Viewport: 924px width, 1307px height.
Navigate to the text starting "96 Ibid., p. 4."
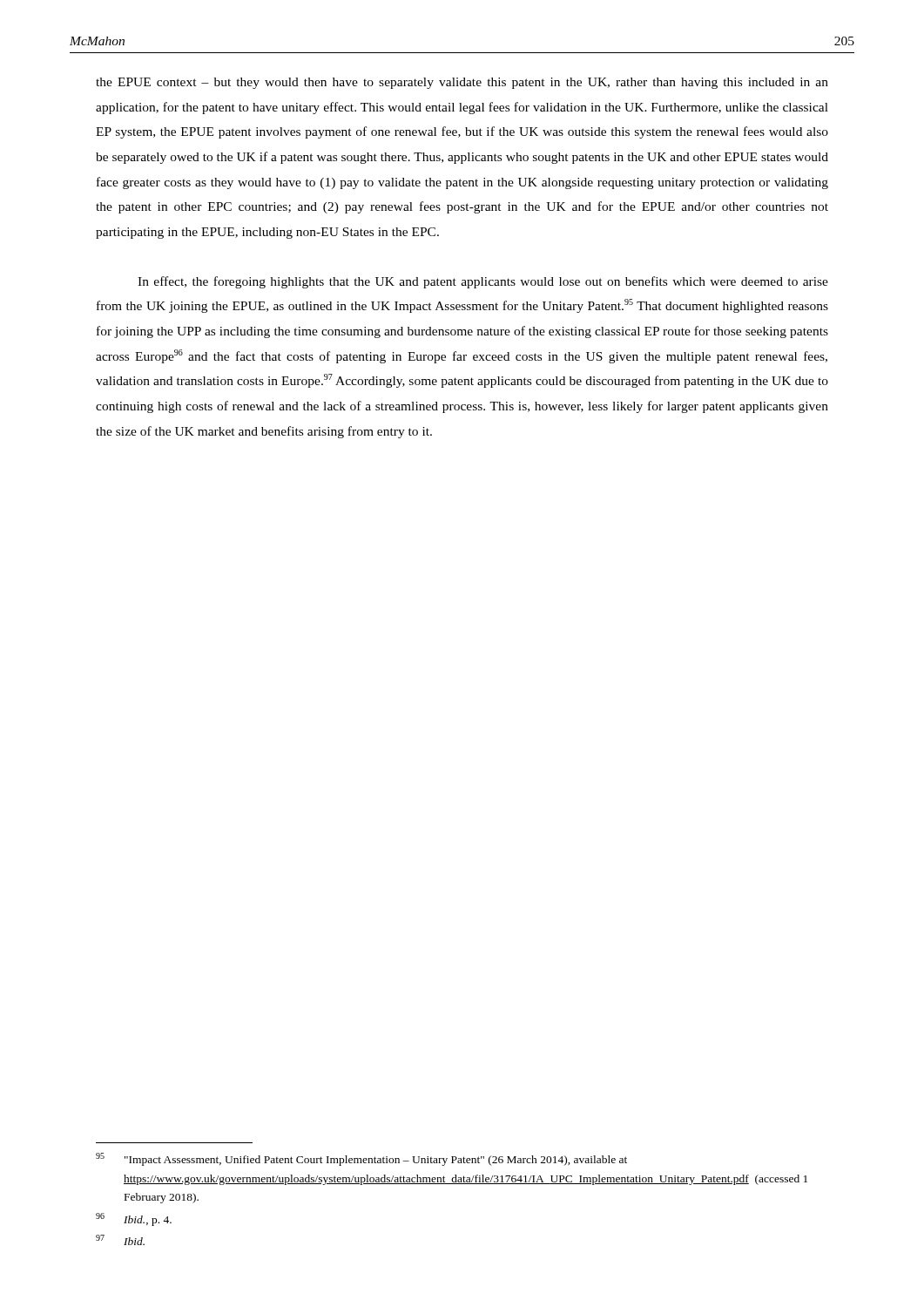pyautogui.click(x=134, y=1219)
